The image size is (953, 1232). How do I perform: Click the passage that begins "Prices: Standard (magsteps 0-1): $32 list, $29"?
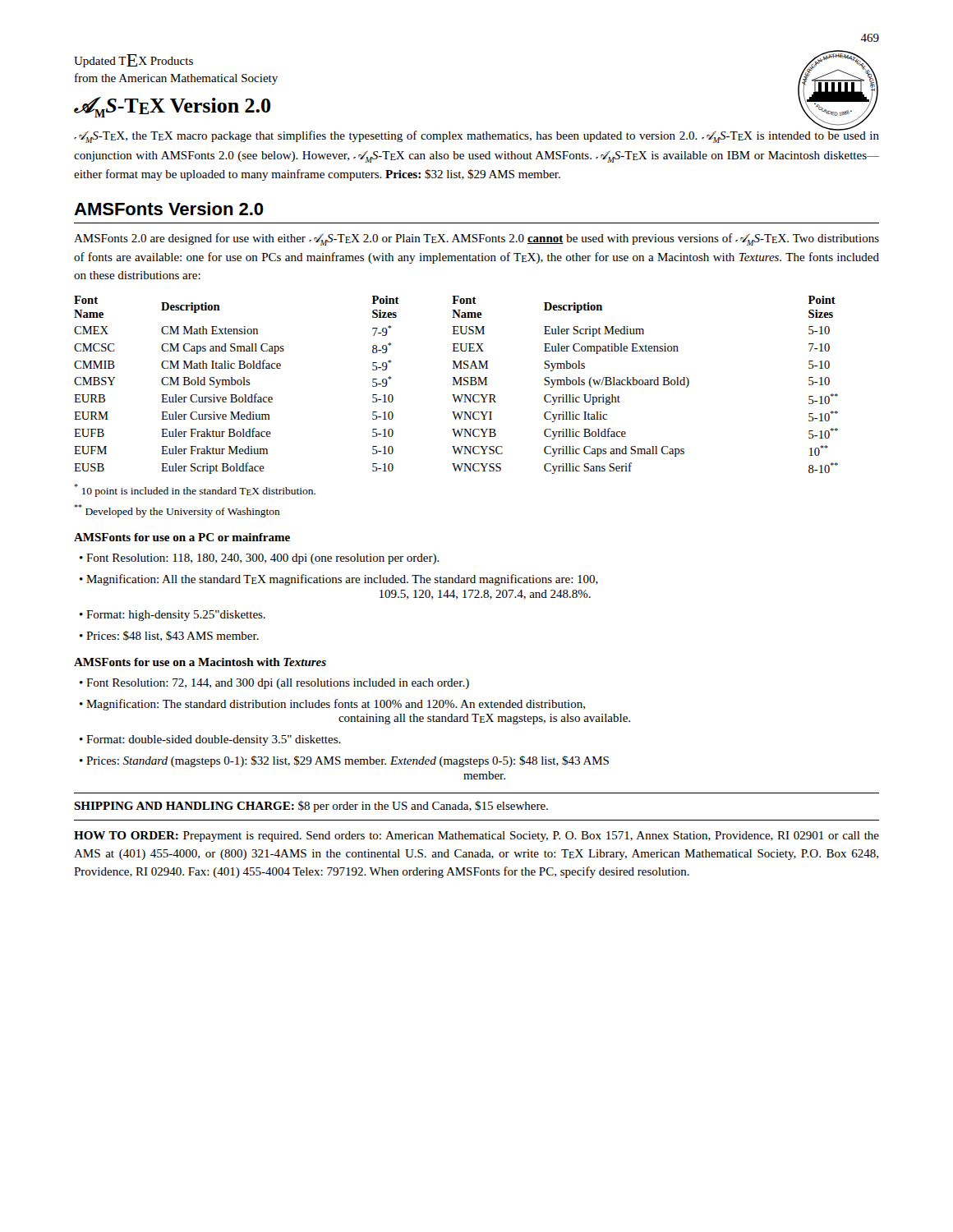483,769
